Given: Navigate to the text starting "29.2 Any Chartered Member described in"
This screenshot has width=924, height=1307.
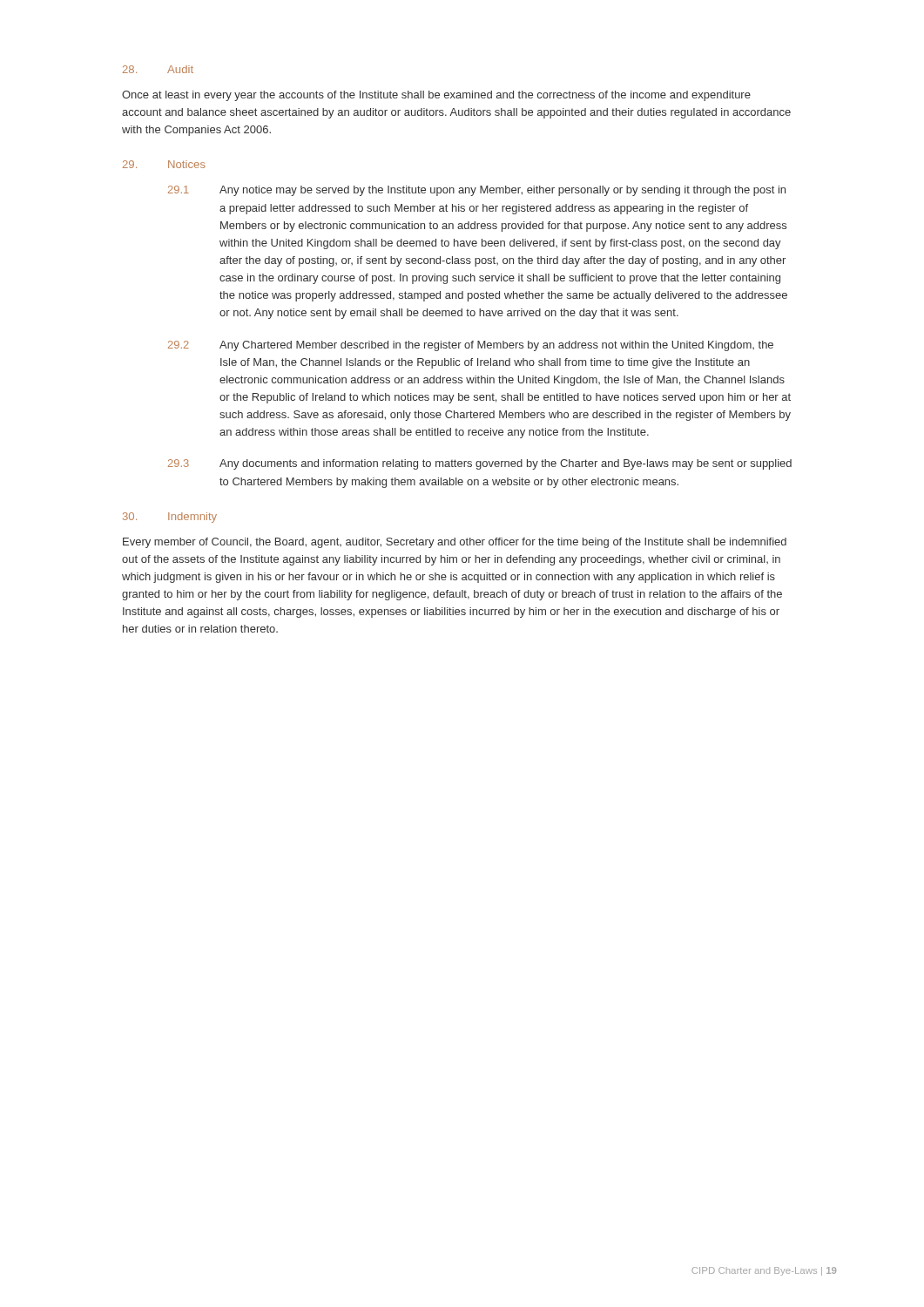Looking at the screenshot, I should click(x=480, y=389).
